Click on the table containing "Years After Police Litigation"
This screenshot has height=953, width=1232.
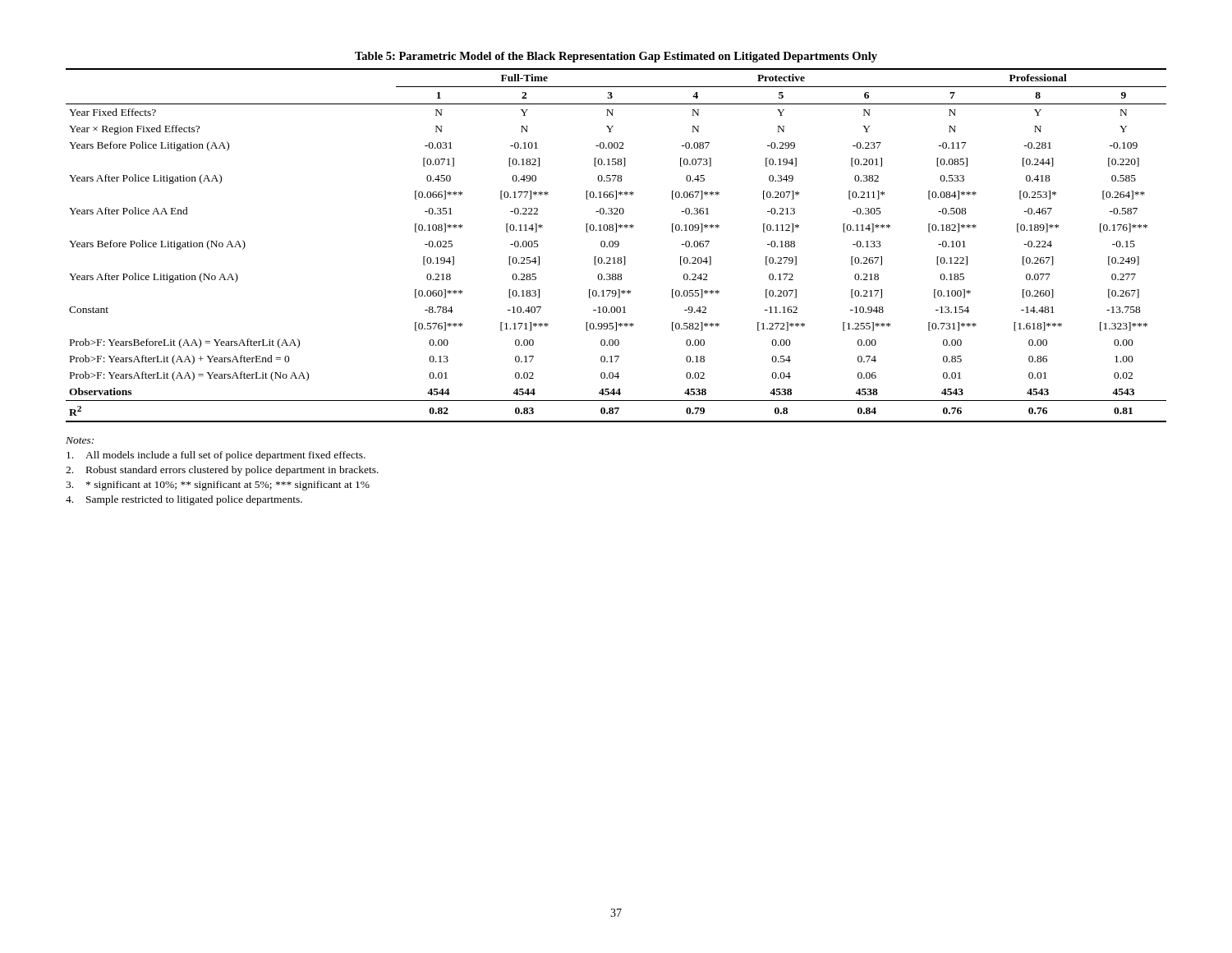click(x=616, y=245)
